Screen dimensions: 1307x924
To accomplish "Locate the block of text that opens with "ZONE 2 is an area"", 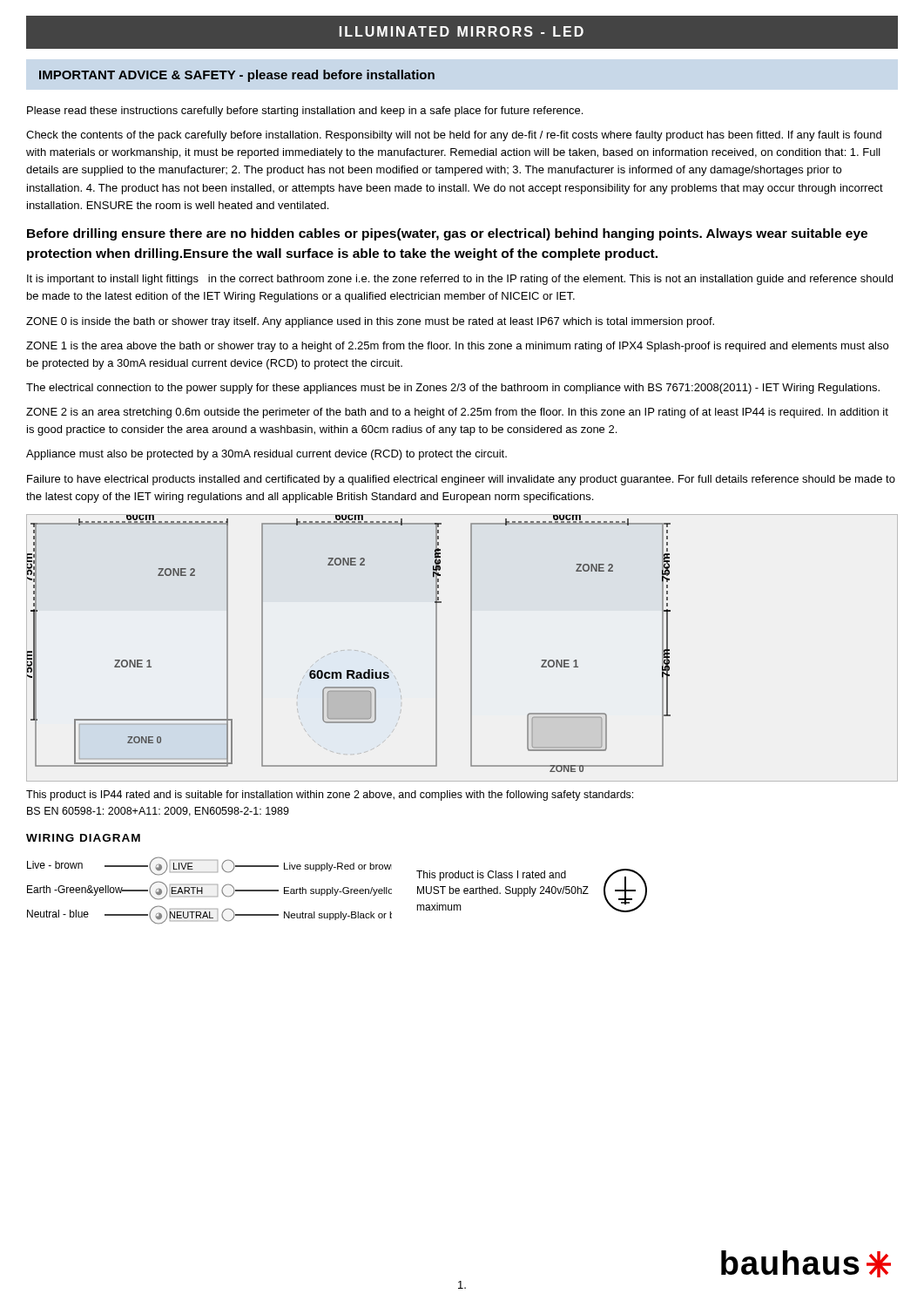I will 457,421.
